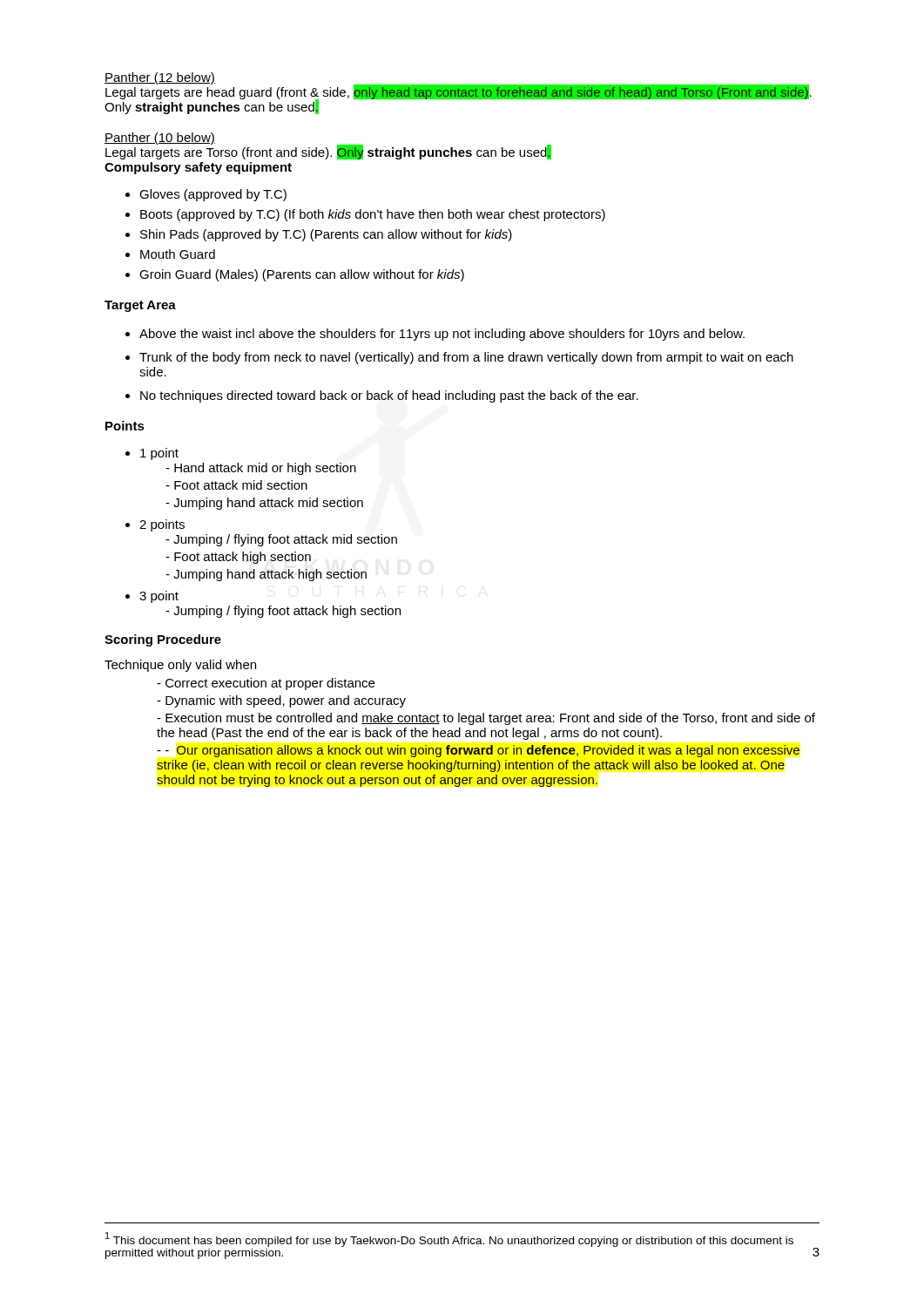The width and height of the screenshot is (924, 1307).
Task: Click on the text starting "1 point Hand attack mid"
Action: 159,454
